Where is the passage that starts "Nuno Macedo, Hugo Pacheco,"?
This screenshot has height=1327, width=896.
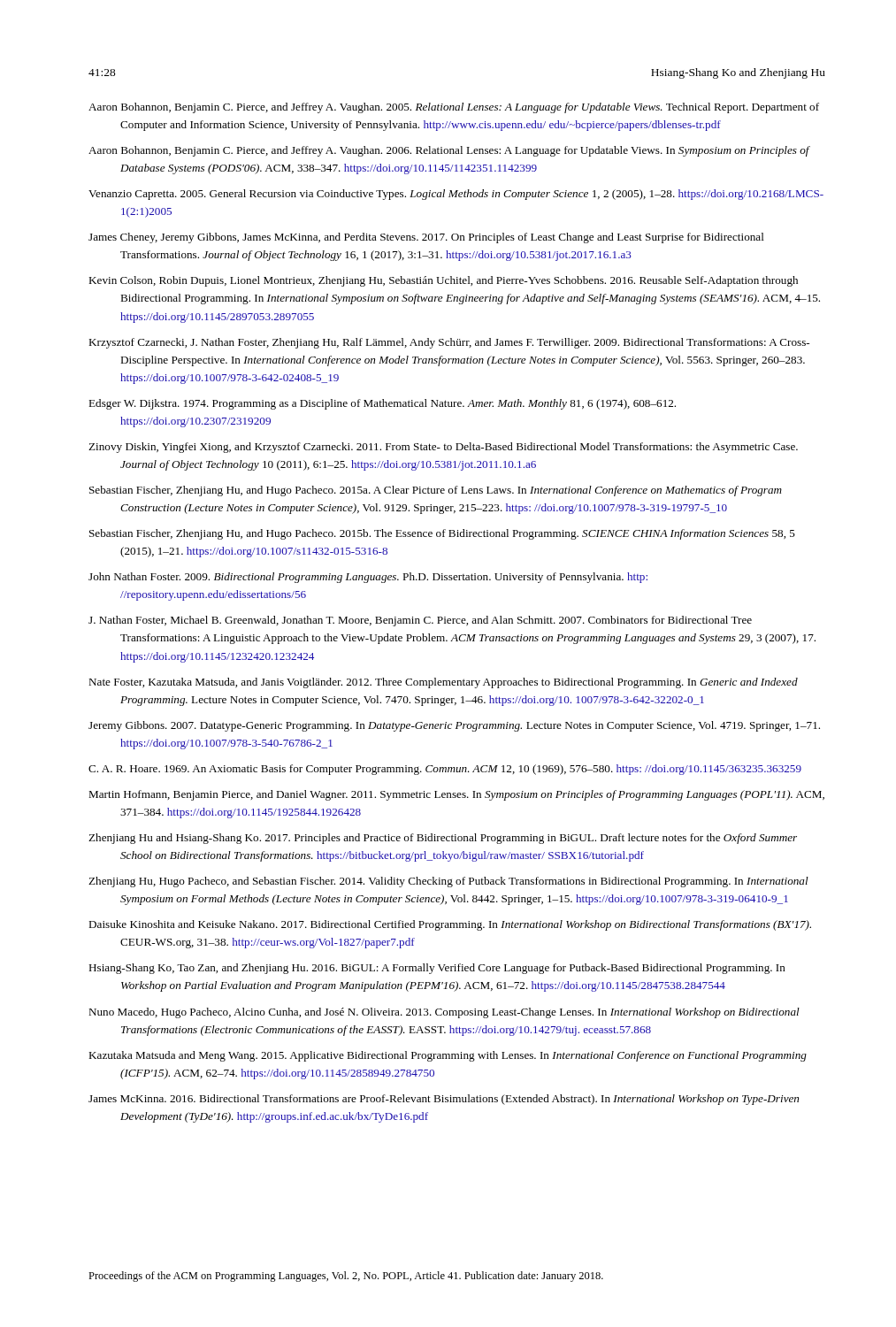(444, 1020)
